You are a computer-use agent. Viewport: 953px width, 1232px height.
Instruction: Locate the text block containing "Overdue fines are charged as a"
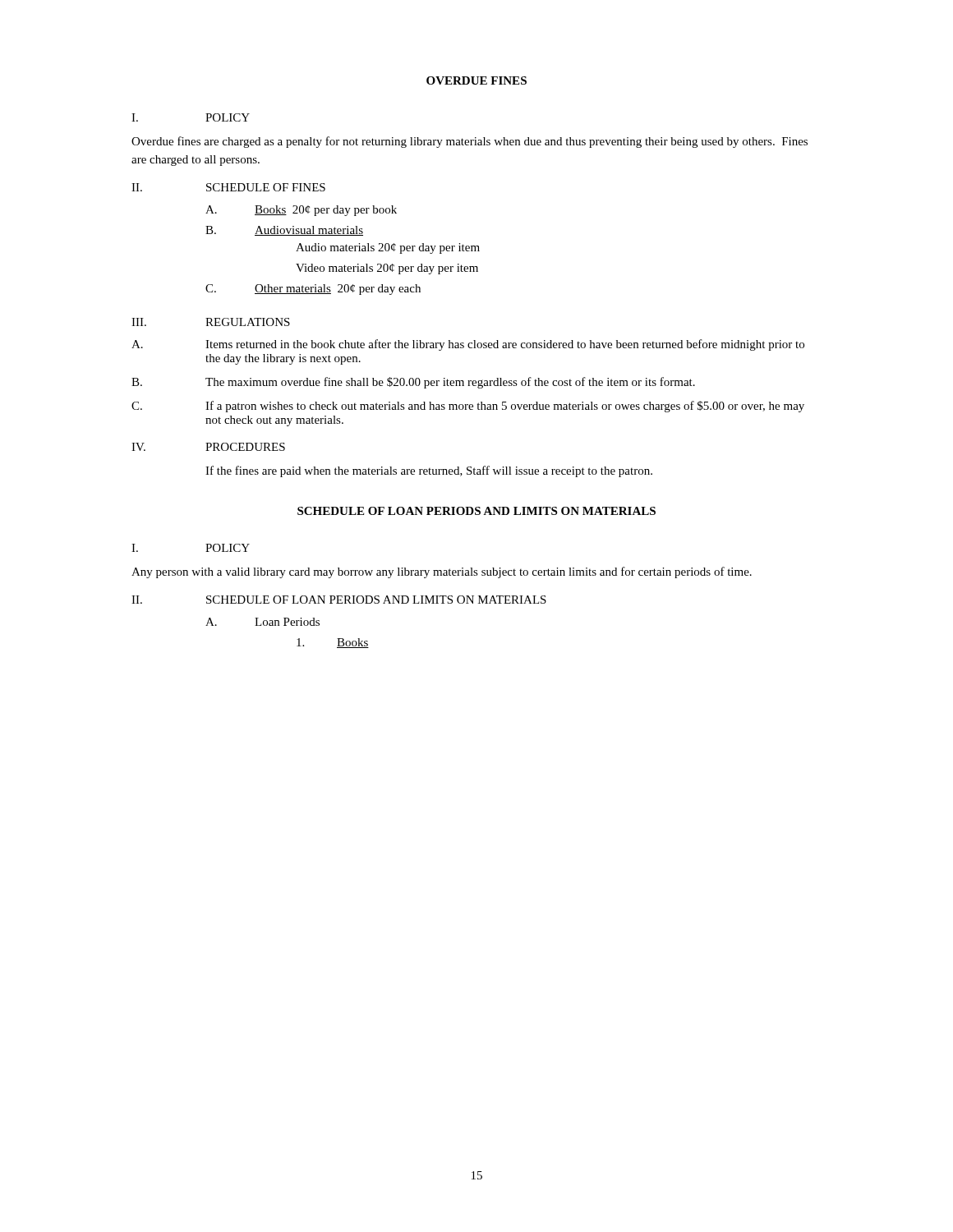[470, 150]
